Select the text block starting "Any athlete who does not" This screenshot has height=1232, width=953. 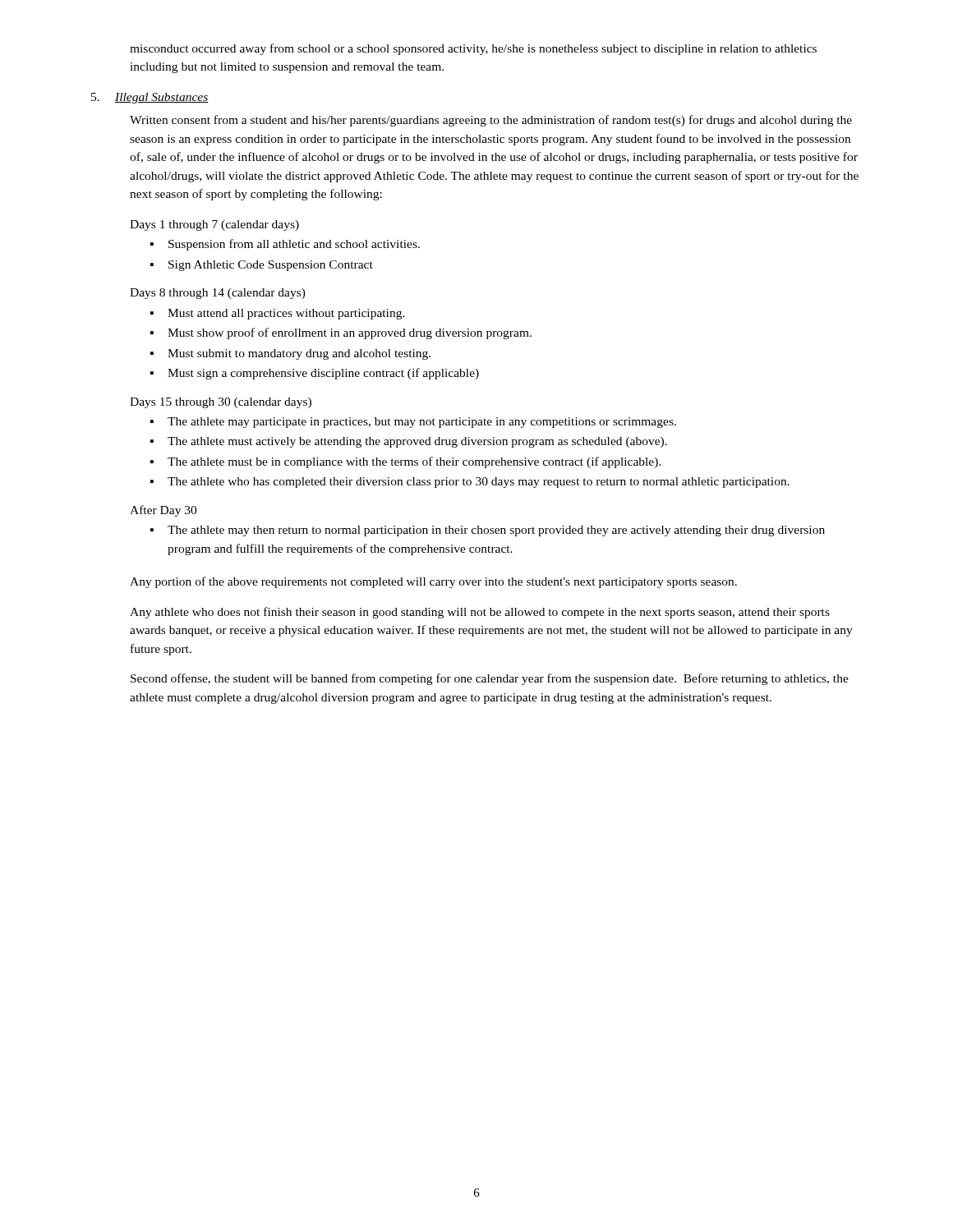[x=491, y=630]
